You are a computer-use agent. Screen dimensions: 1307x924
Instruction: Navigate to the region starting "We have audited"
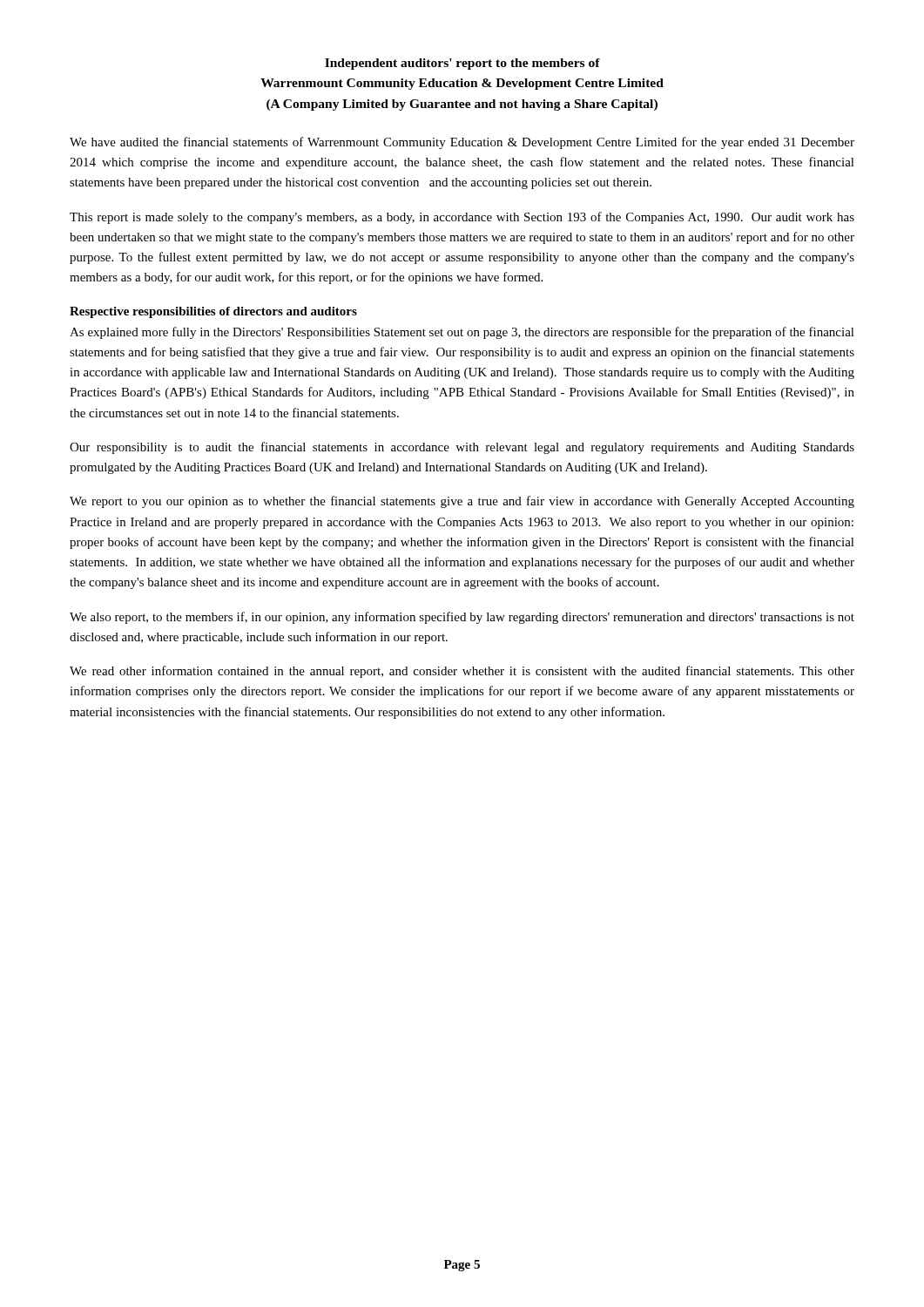462,162
